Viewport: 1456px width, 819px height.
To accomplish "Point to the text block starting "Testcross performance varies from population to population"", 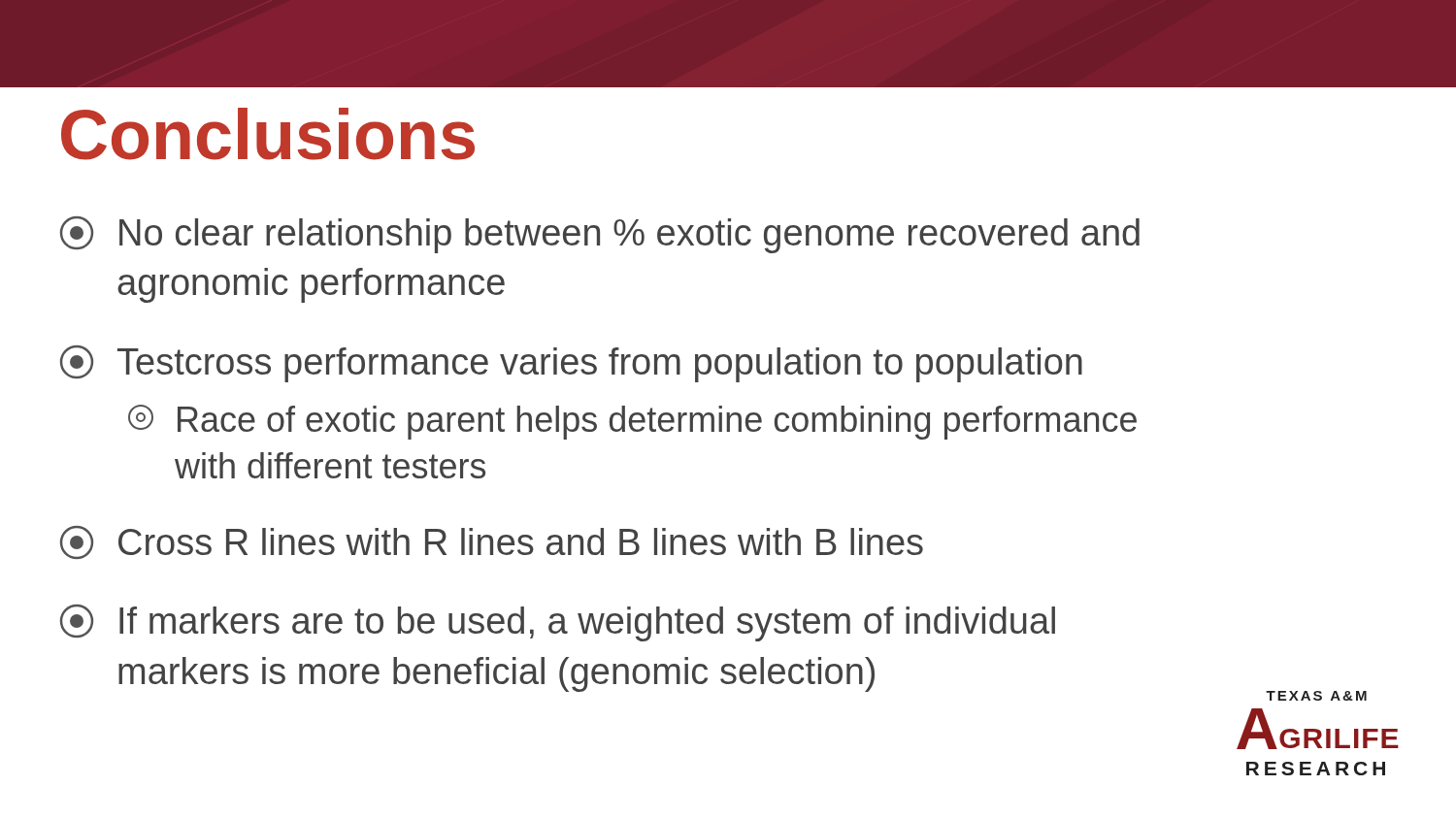I will [x=571, y=362].
